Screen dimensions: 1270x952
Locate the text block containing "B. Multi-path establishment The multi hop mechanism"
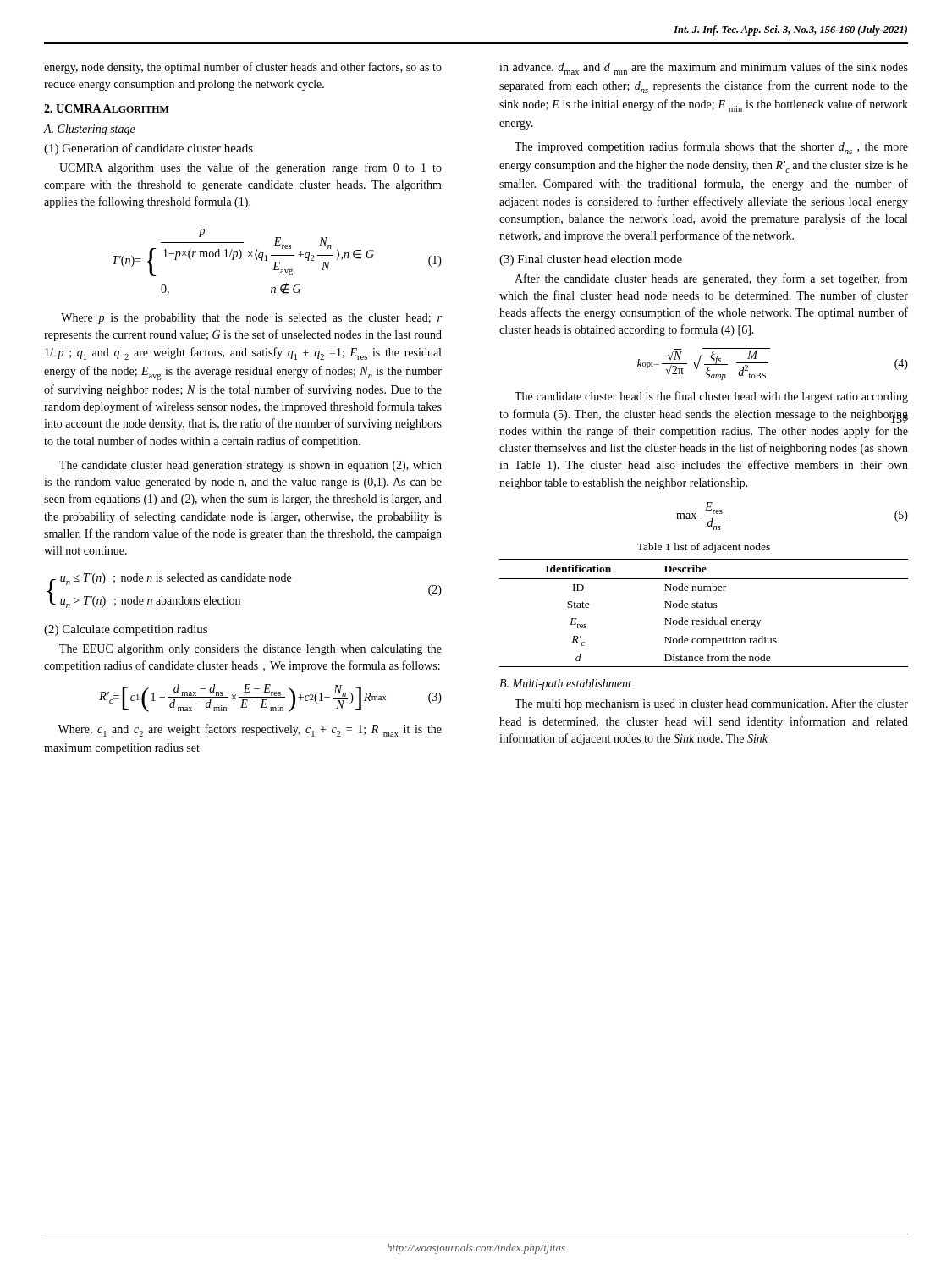tap(704, 712)
